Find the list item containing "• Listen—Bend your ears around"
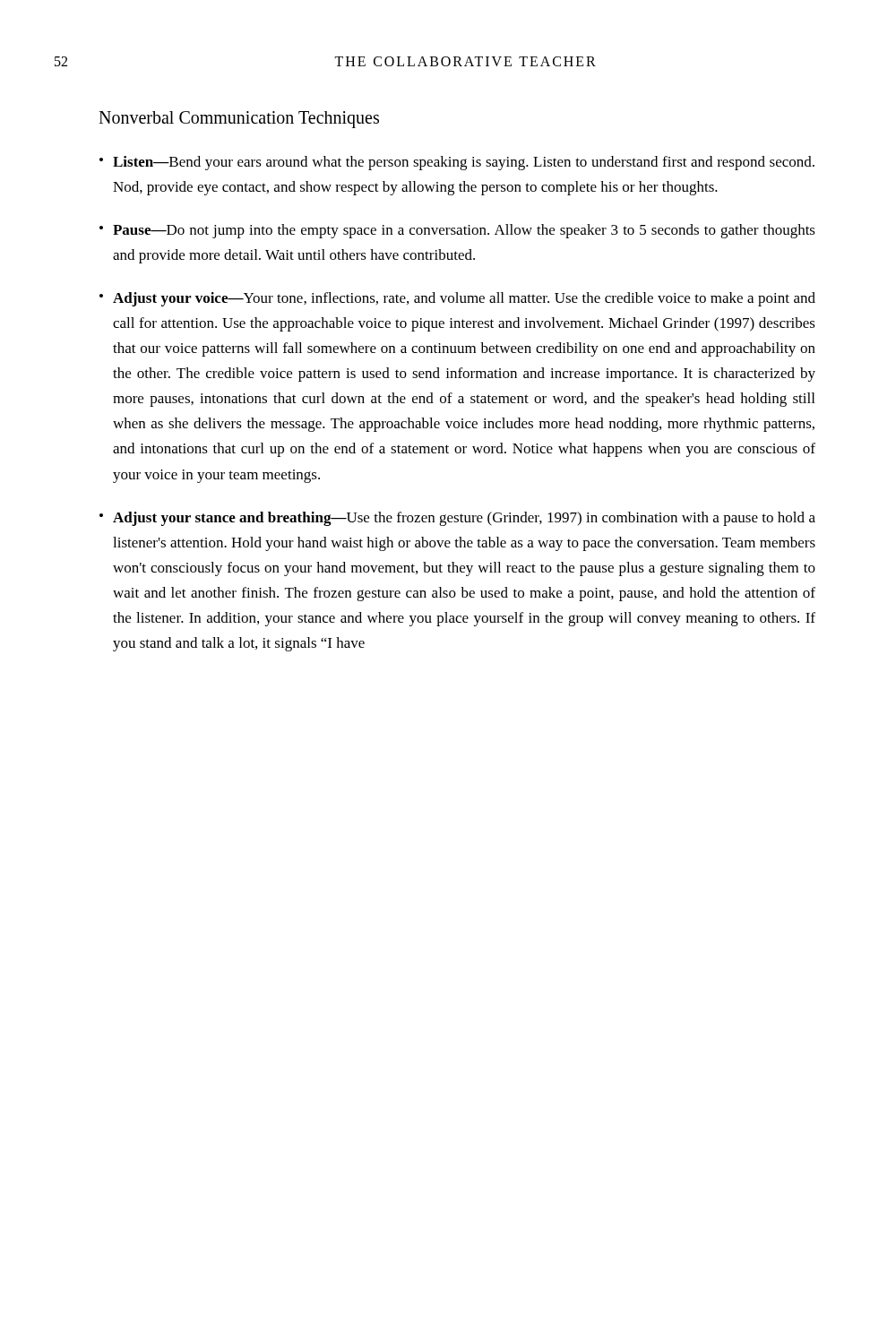This screenshot has width=896, height=1344. [x=457, y=175]
